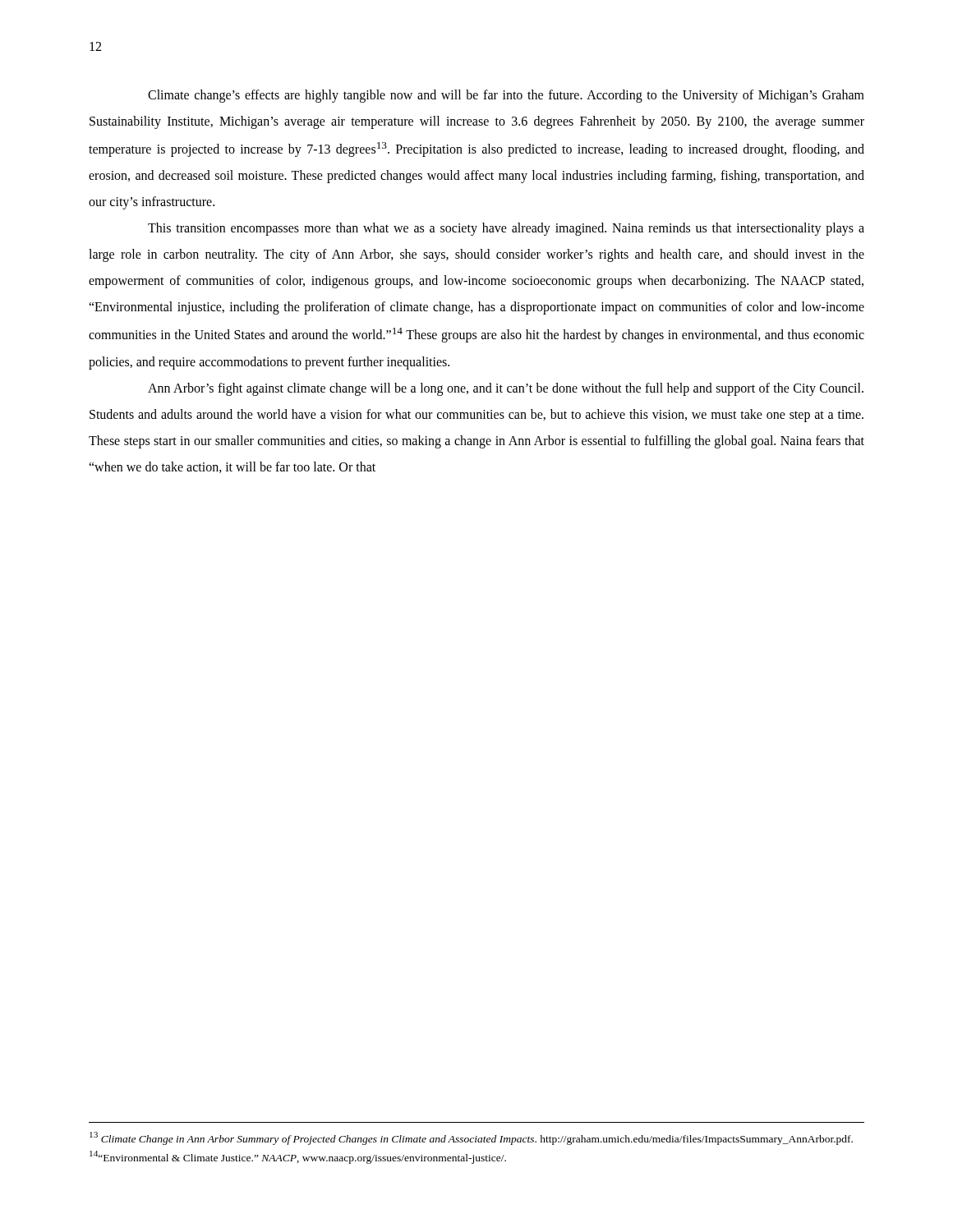
Task: Find the text block starting "Ann Arbor’s fight against climate"
Action: (476, 427)
